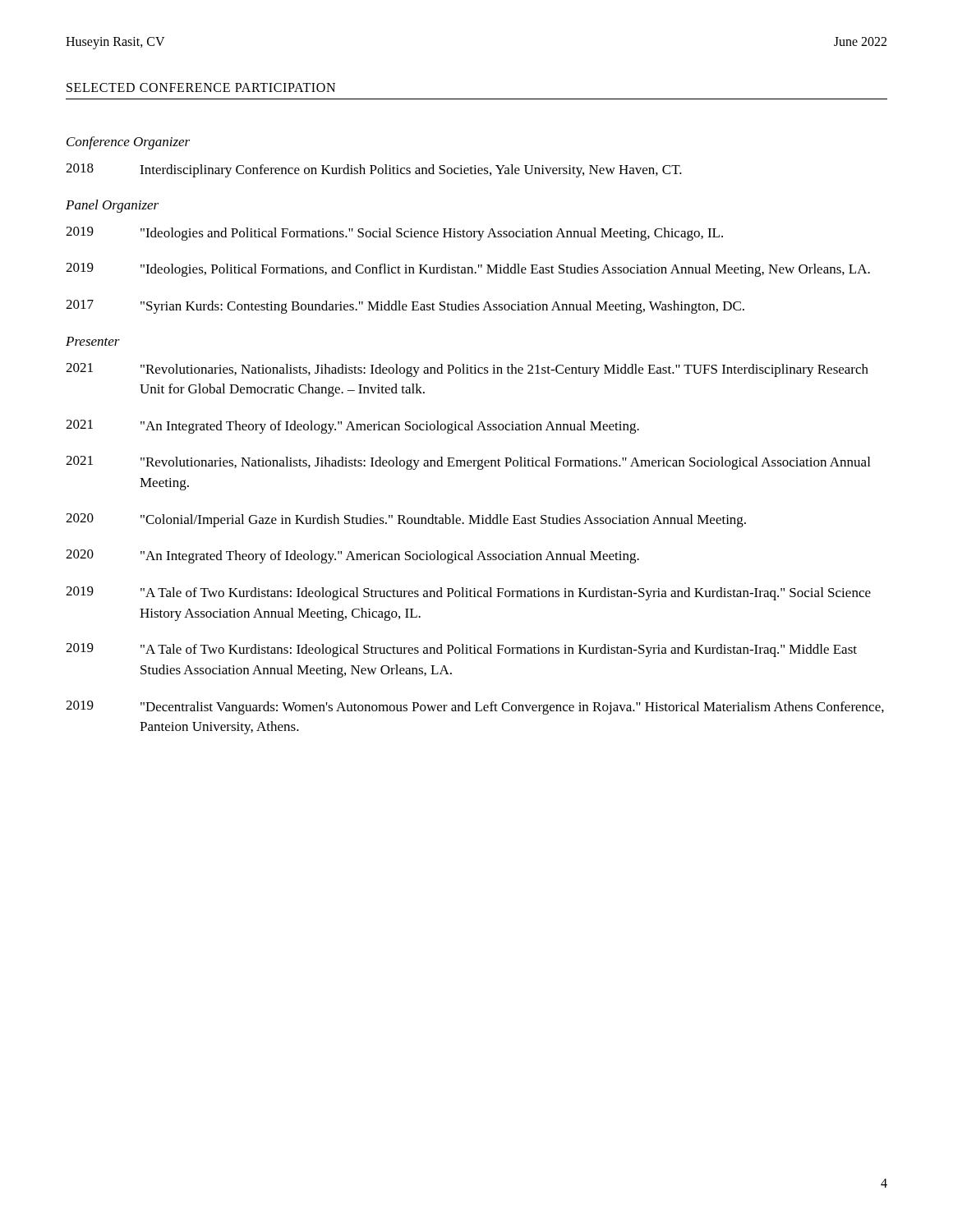The width and height of the screenshot is (953, 1232).
Task: Select the text block starting "2019 "Ideologies and Political Formations." Social Science History"
Action: tap(476, 233)
